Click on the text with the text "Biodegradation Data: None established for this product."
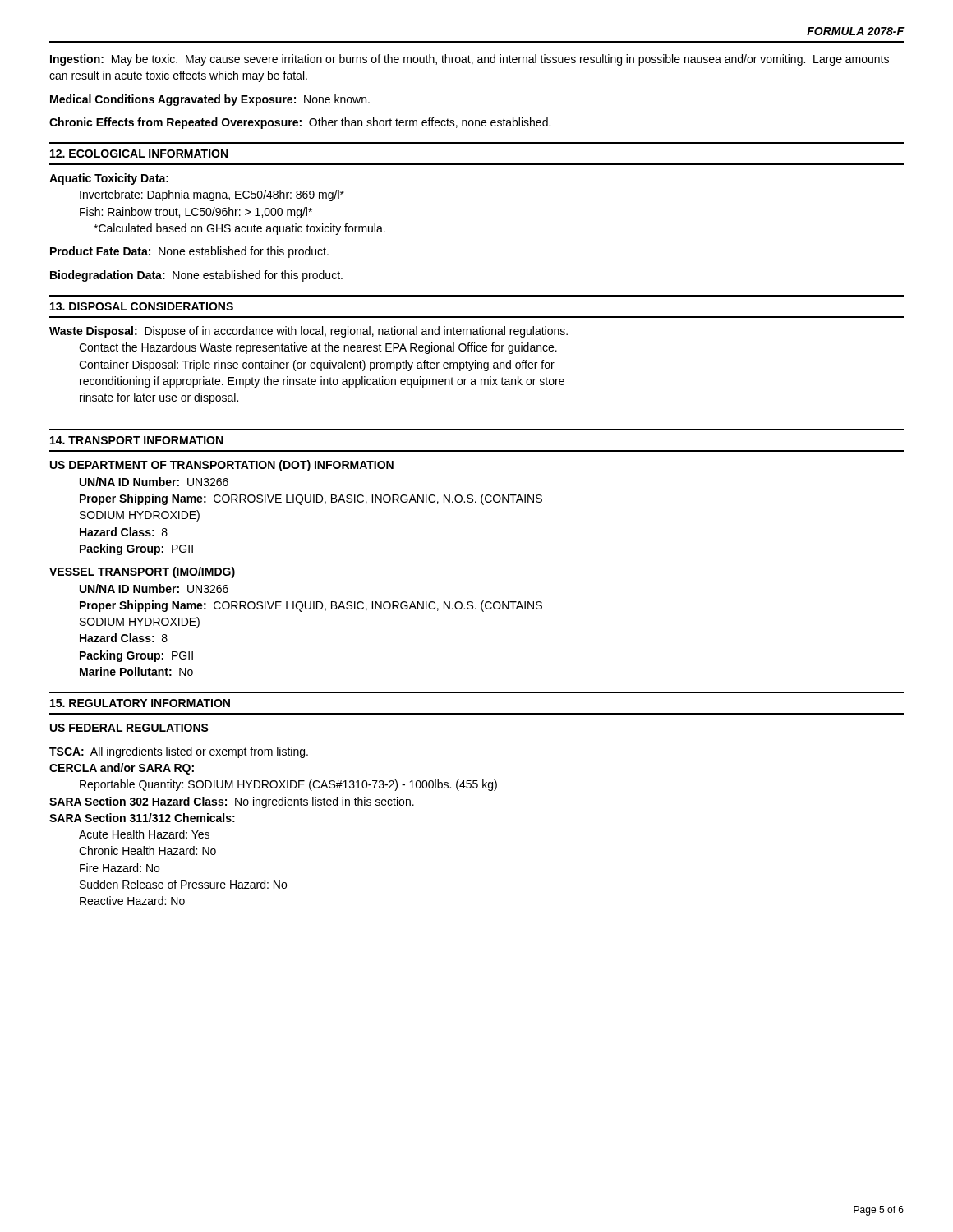The image size is (953, 1232). pos(196,275)
